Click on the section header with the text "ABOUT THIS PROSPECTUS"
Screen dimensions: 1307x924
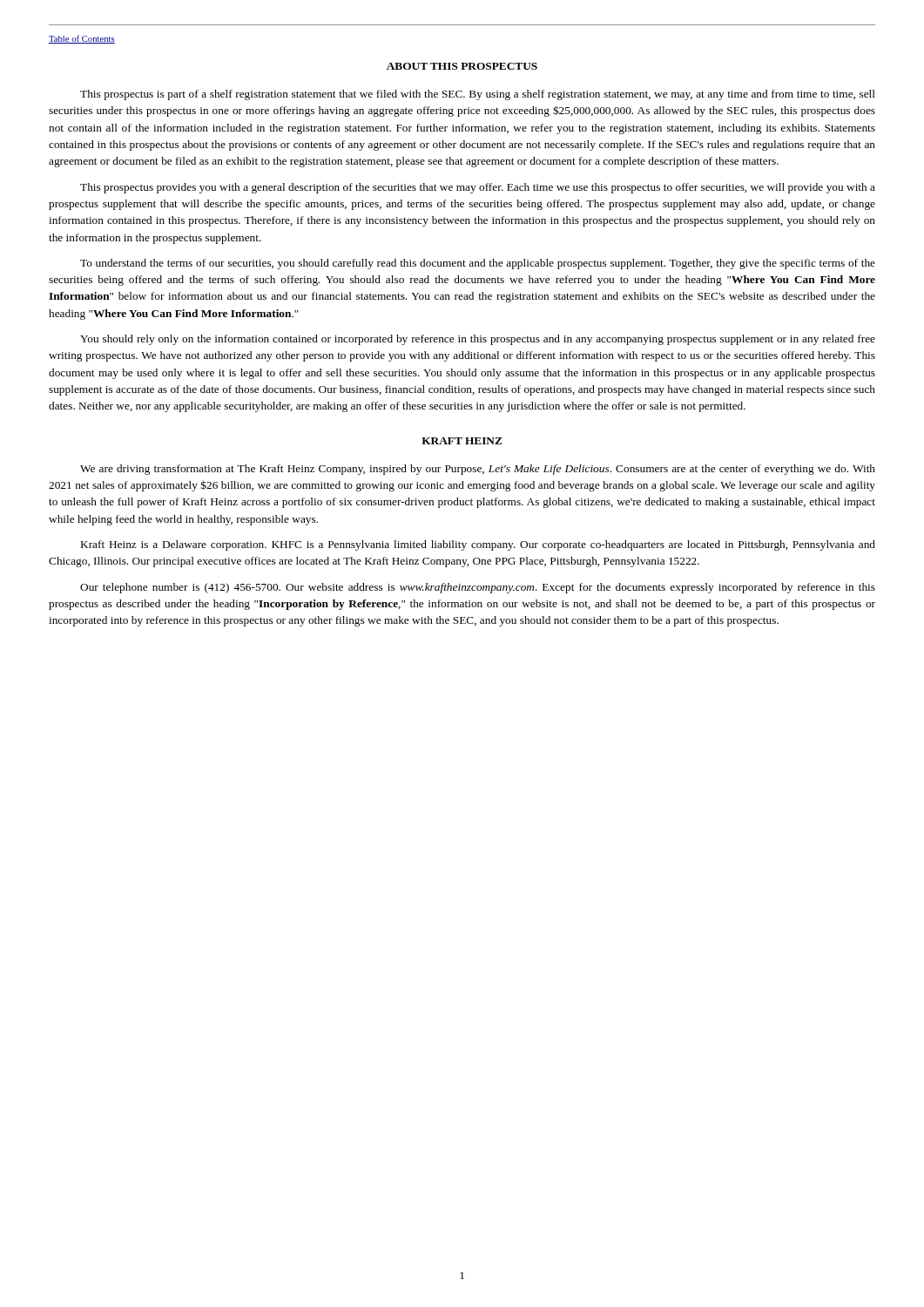(x=462, y=66)
